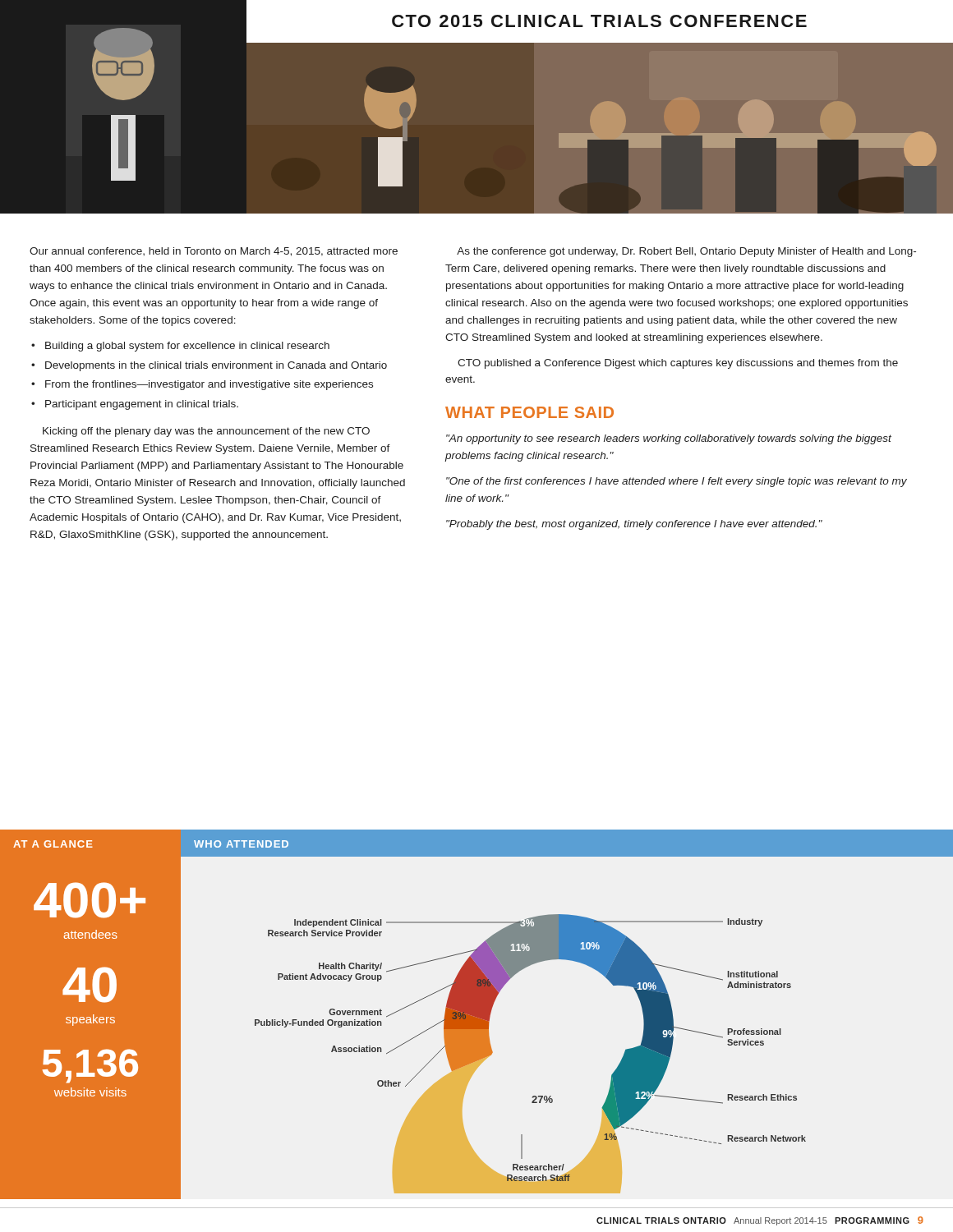Select the passage starting "CTO 2015 CLINICAL TRIALS CONFERENCE"
This screenshot has width=953, height=1232.
point(600,21)
